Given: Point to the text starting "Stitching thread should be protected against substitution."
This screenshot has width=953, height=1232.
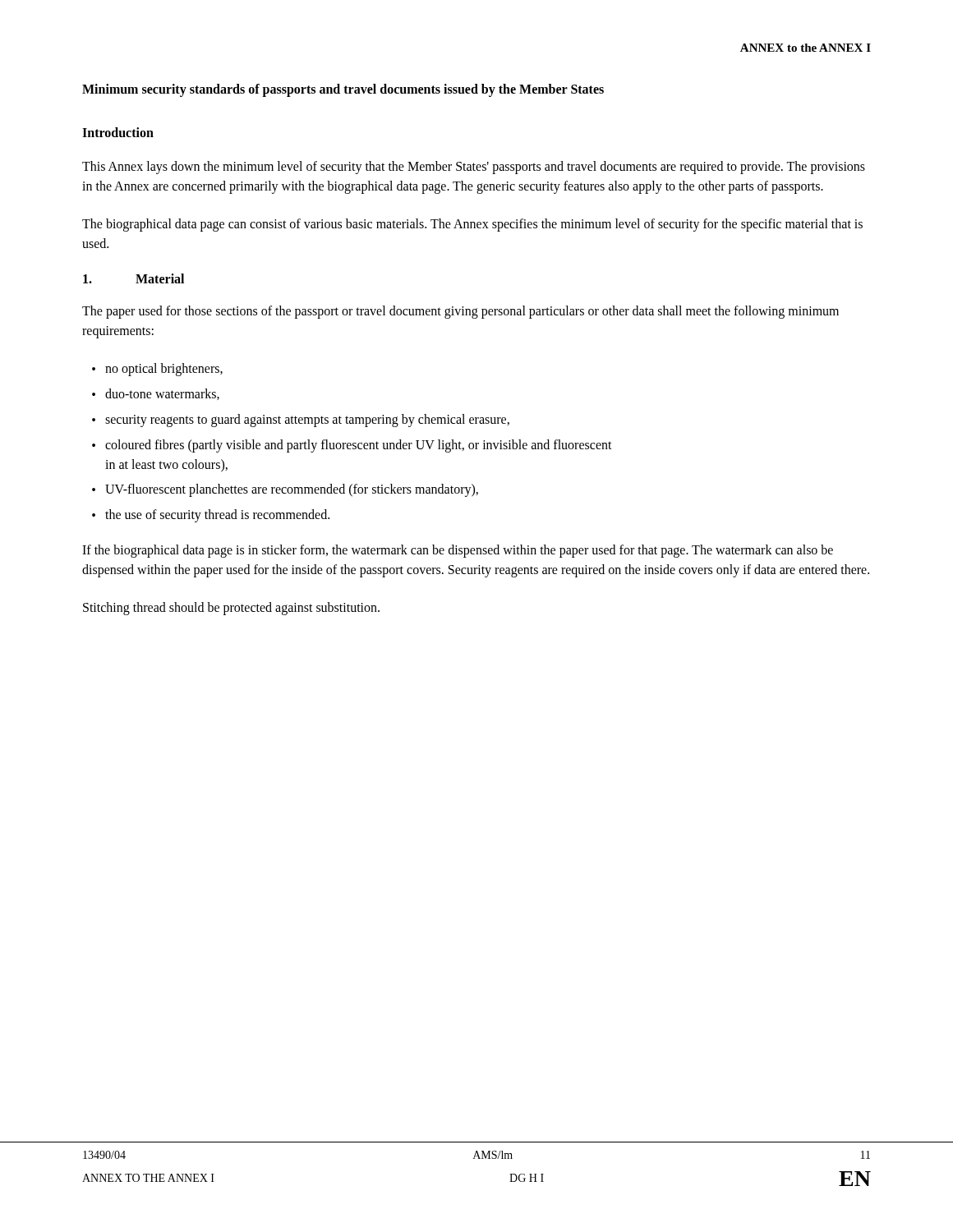Looking at the screenshot, I should pyautogui.click(x=231, y=607).
